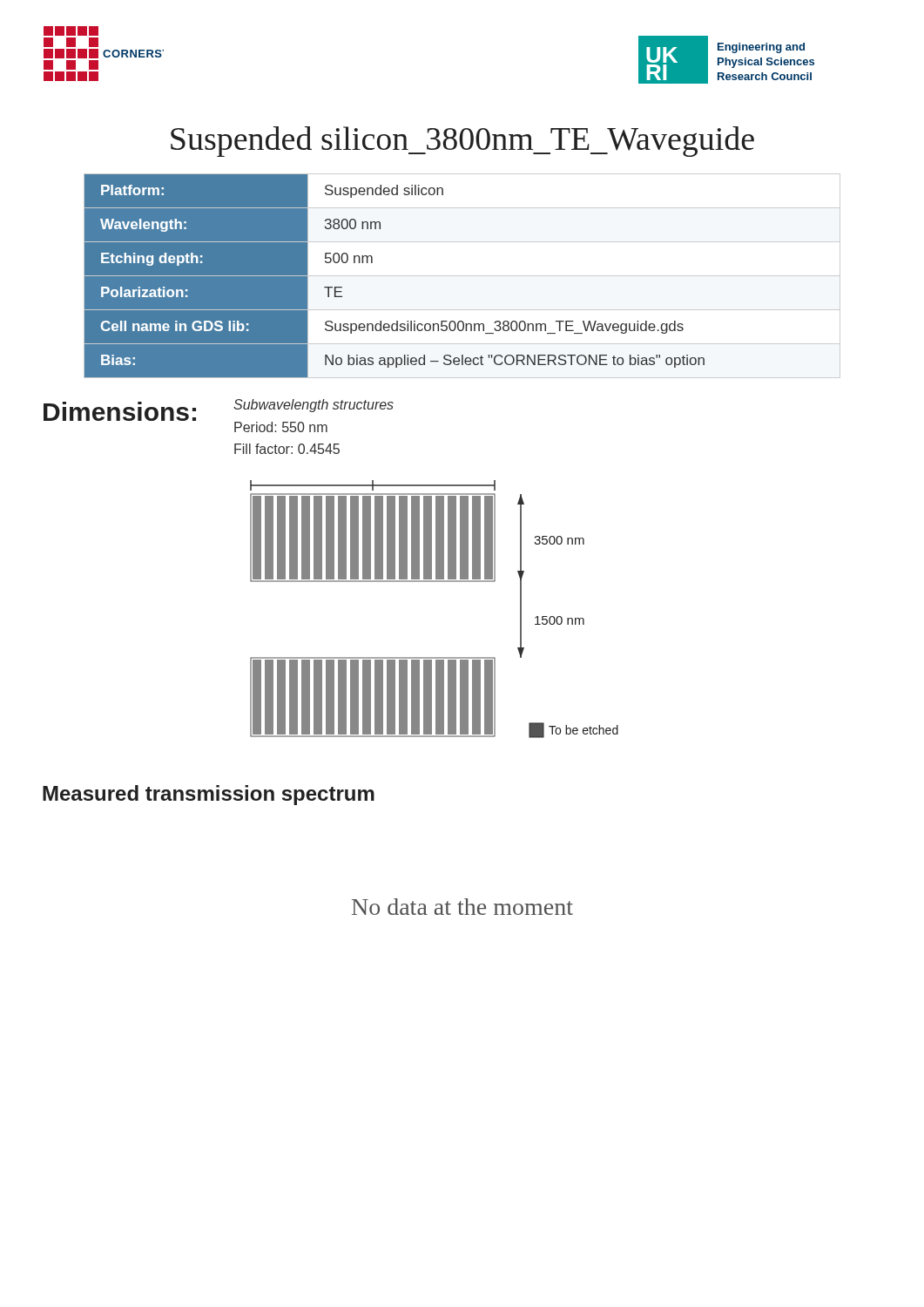
Task: Point to the block beginning "Subwavelength structures Period: 550 nm Fill factor:"
Action: (314, 427)
